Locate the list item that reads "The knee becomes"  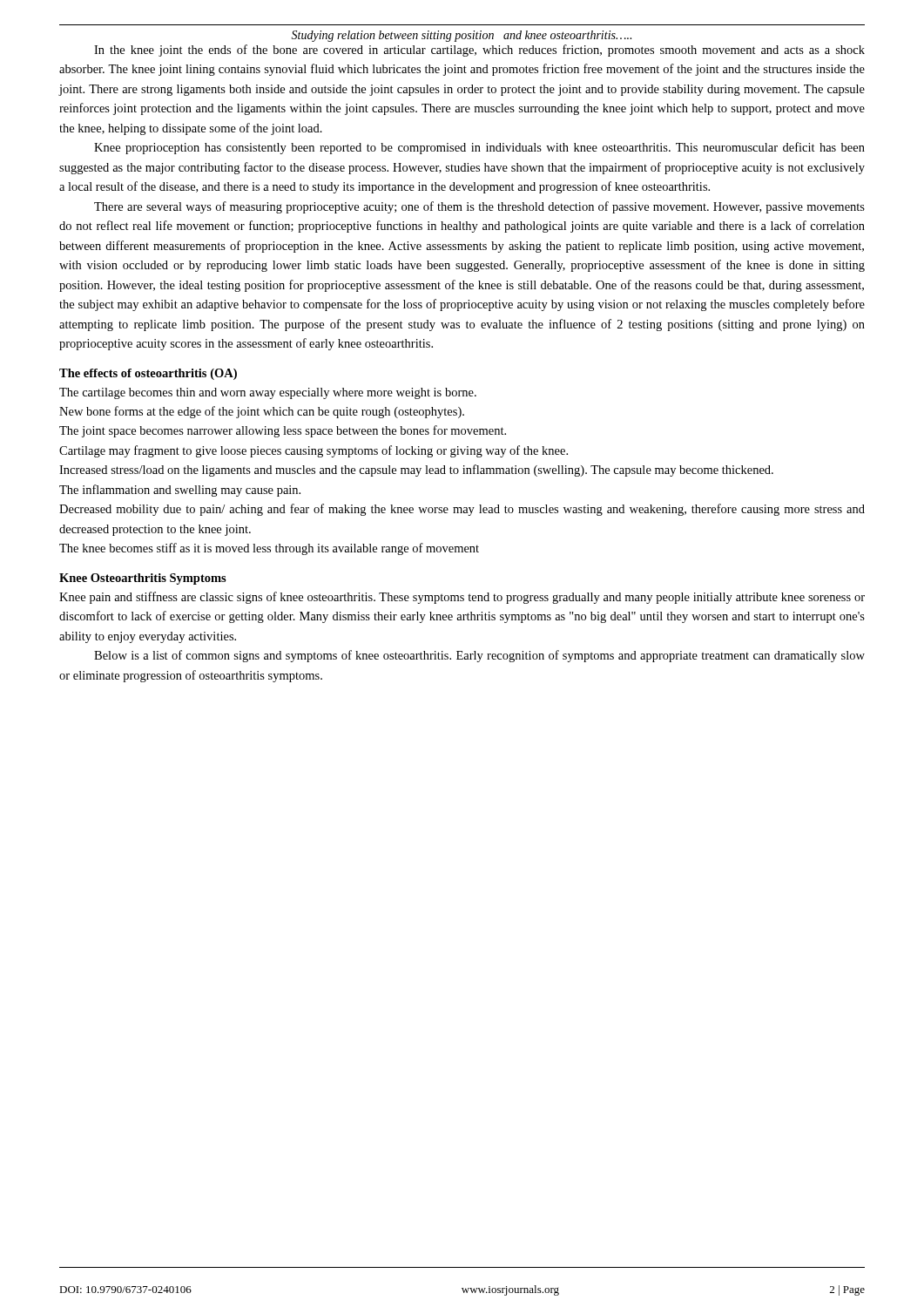click(462, 548)
